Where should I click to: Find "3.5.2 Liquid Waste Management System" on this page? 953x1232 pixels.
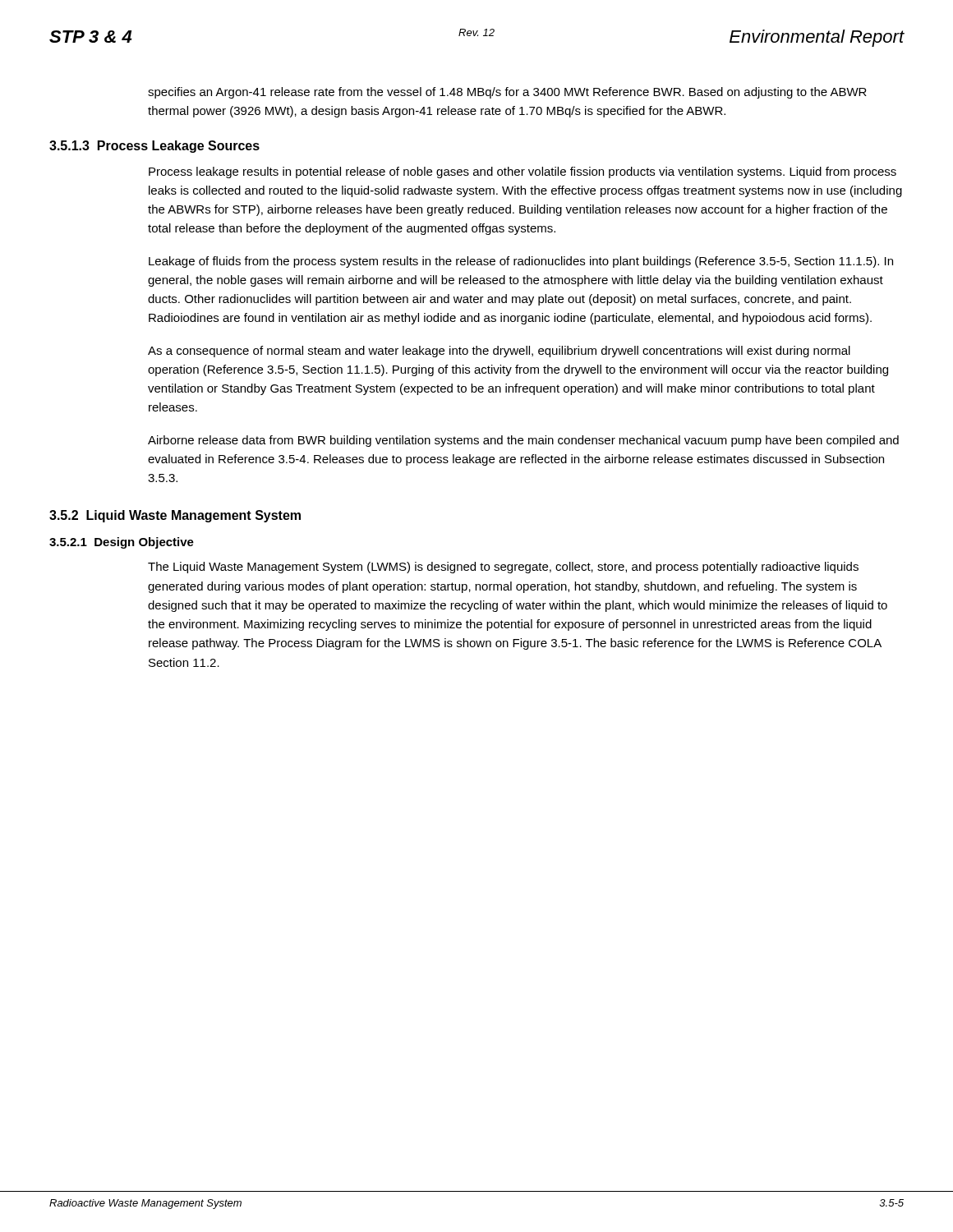coord(175,516)
